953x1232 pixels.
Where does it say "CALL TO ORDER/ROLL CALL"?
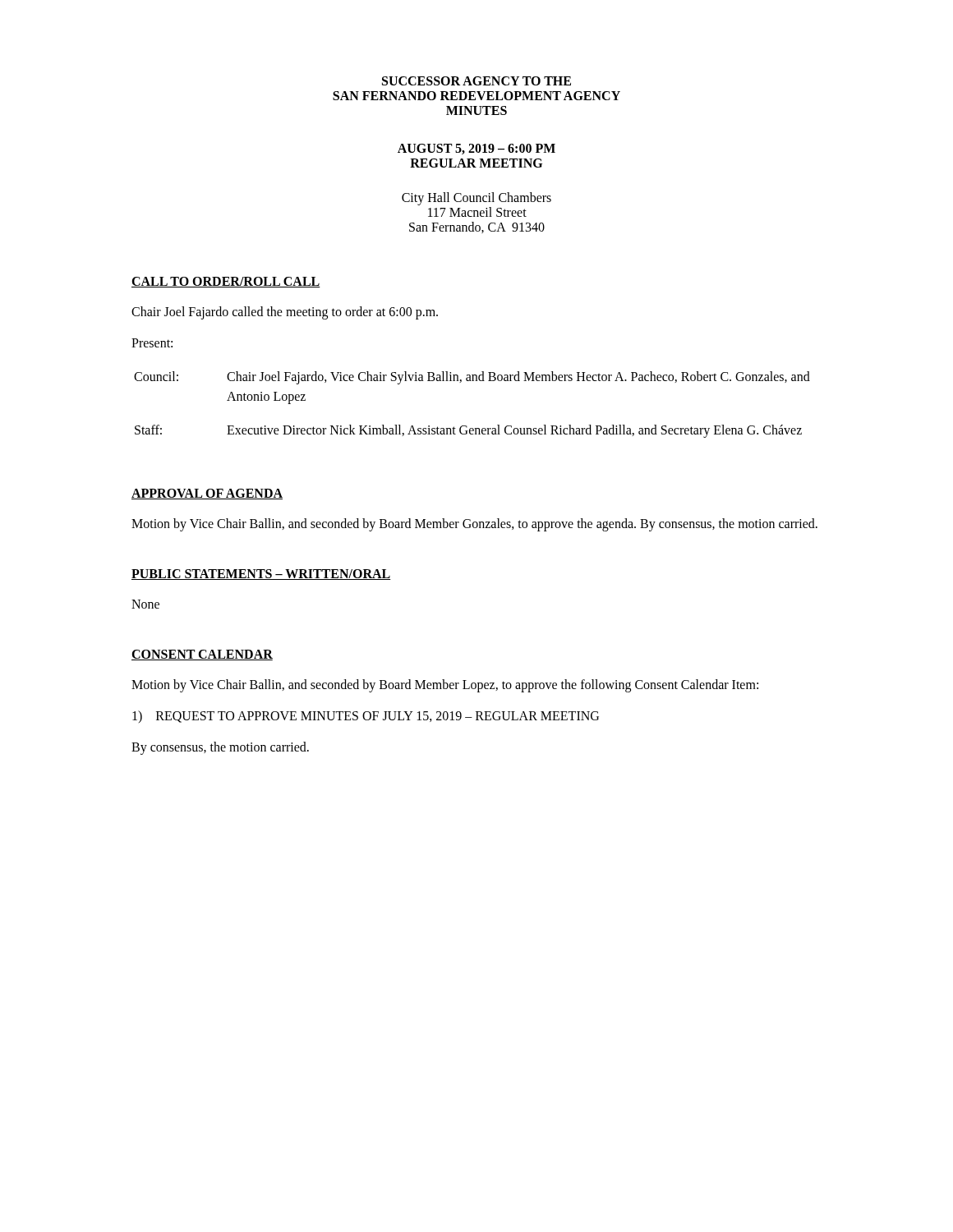click(226, 281)
